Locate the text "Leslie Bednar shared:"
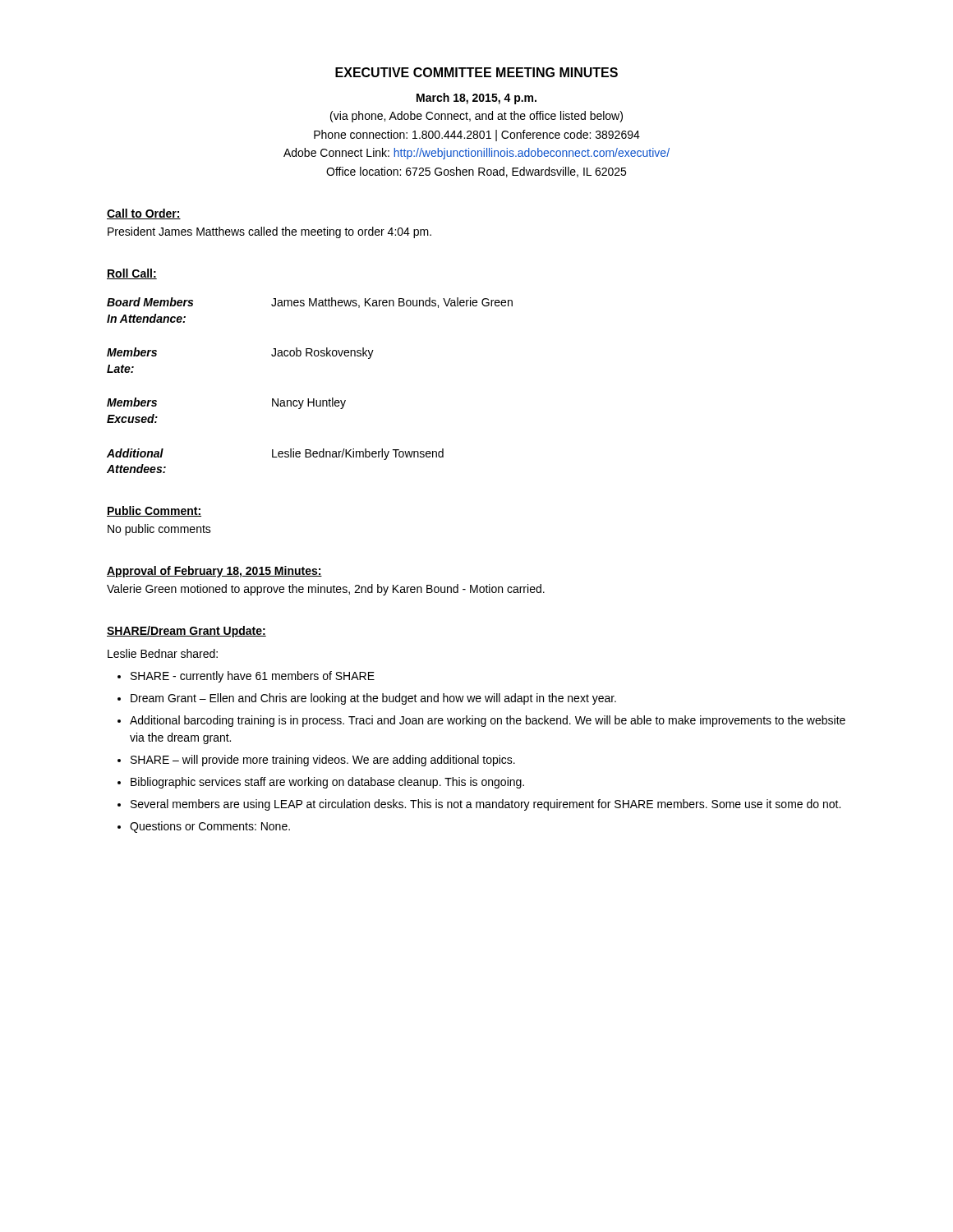This screenshot has width=953, height=1232. click(163, 654)
